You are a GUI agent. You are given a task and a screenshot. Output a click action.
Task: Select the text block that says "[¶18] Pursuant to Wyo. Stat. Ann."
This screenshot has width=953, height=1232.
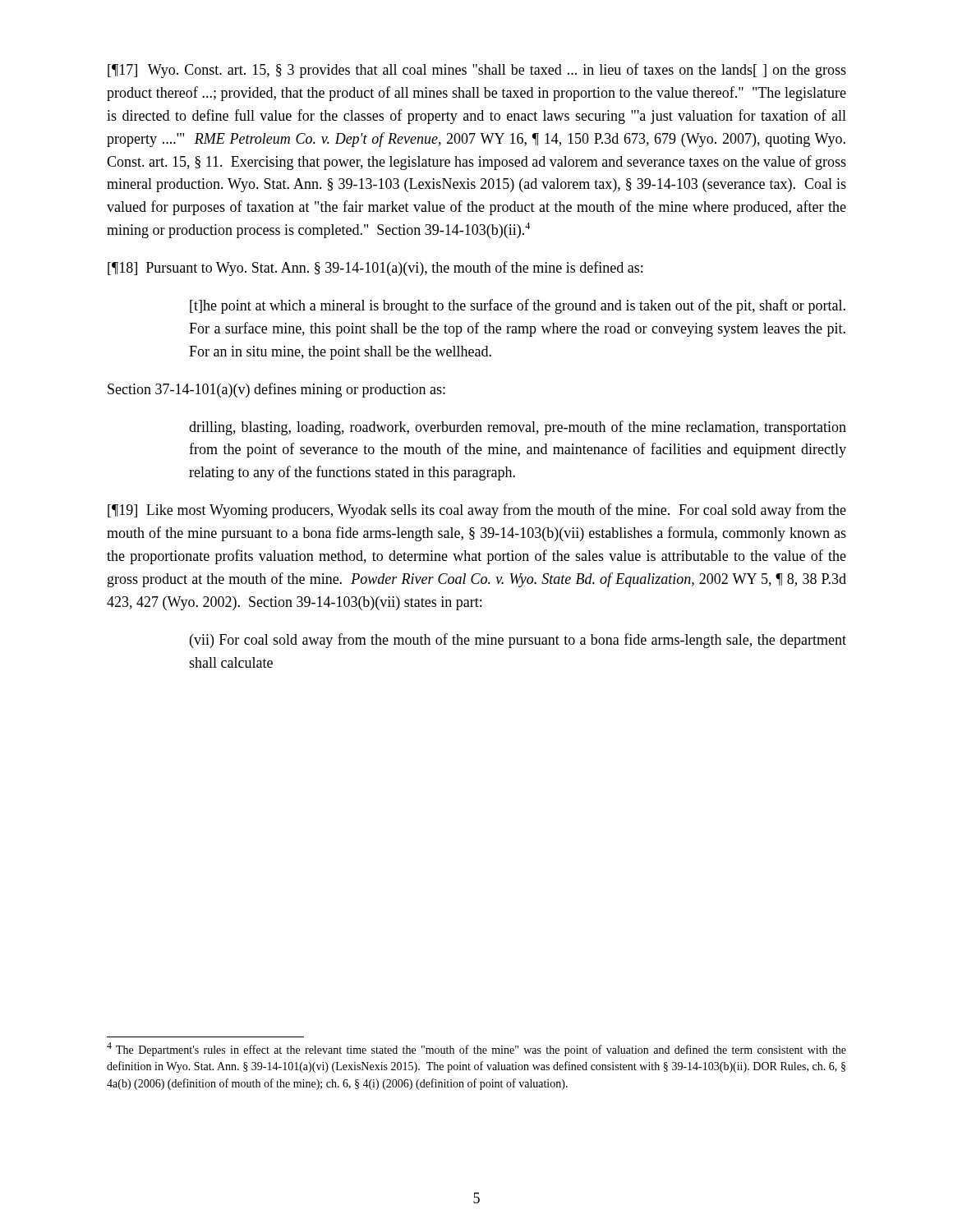click(476, 269)
